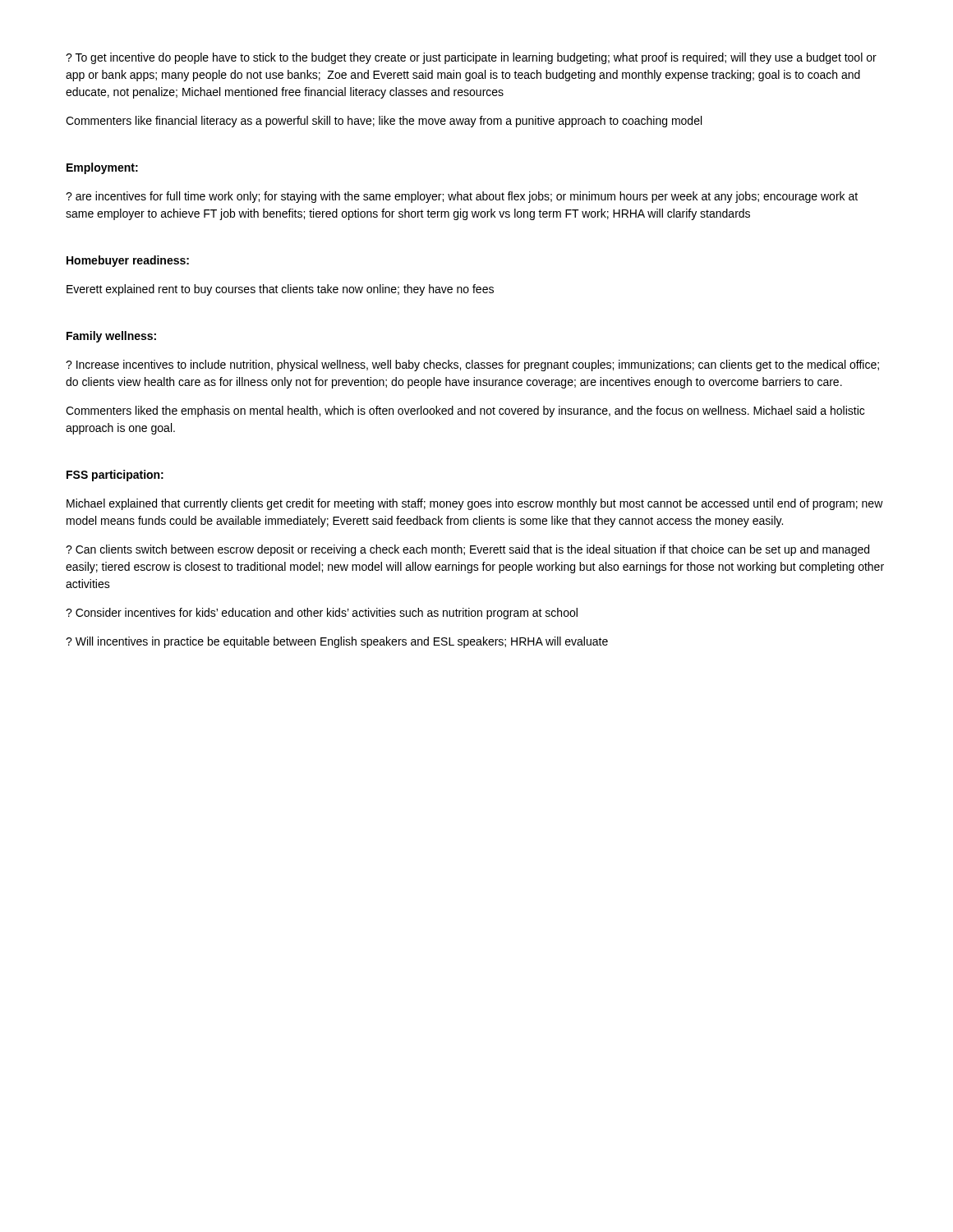Locate the section header with the text "FSS participation:"
Viewport: 953px width, 1232px height.
115,475
